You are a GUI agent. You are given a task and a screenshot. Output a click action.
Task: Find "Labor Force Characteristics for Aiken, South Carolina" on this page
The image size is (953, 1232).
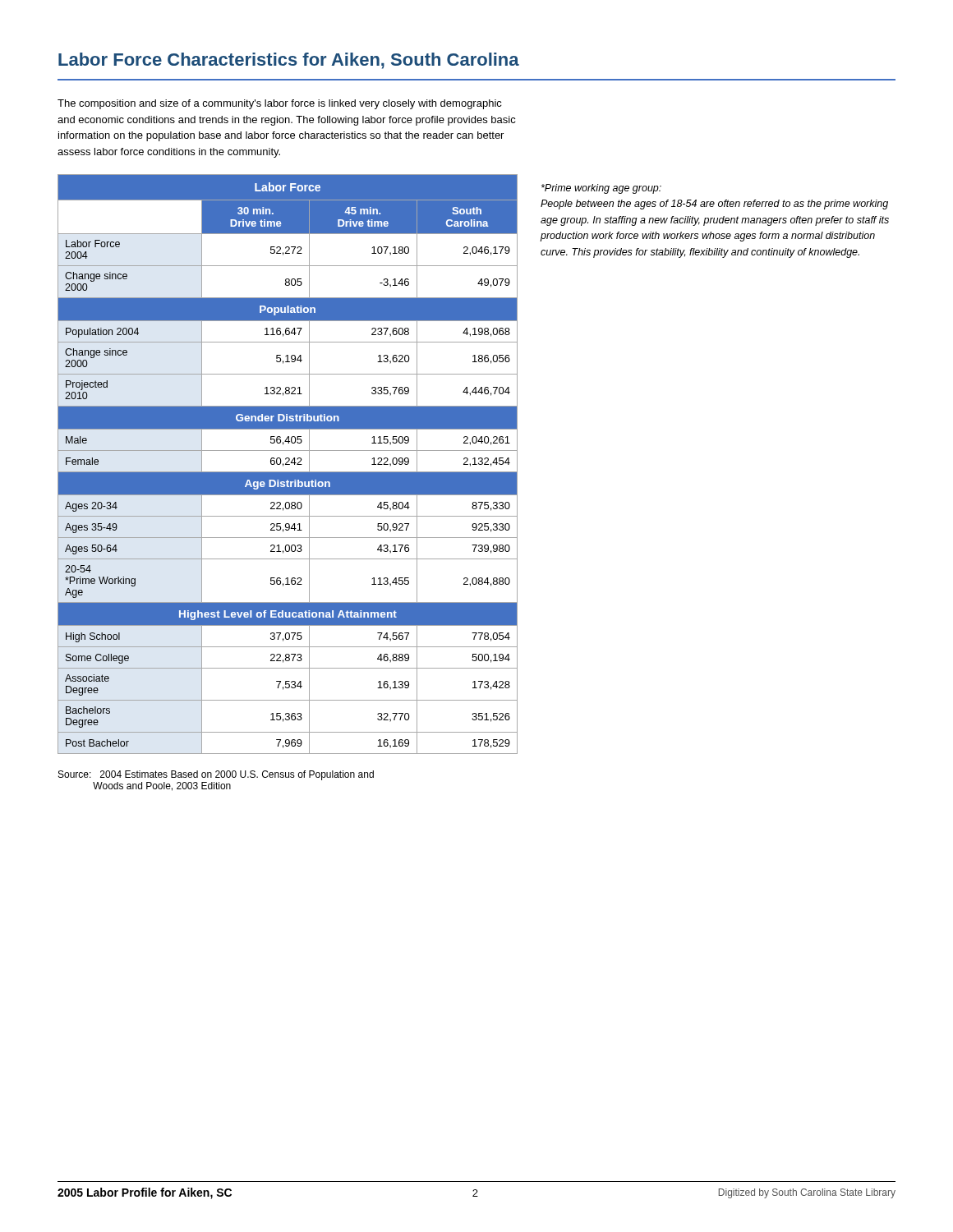pyautogui.click(x=476, y=60)
